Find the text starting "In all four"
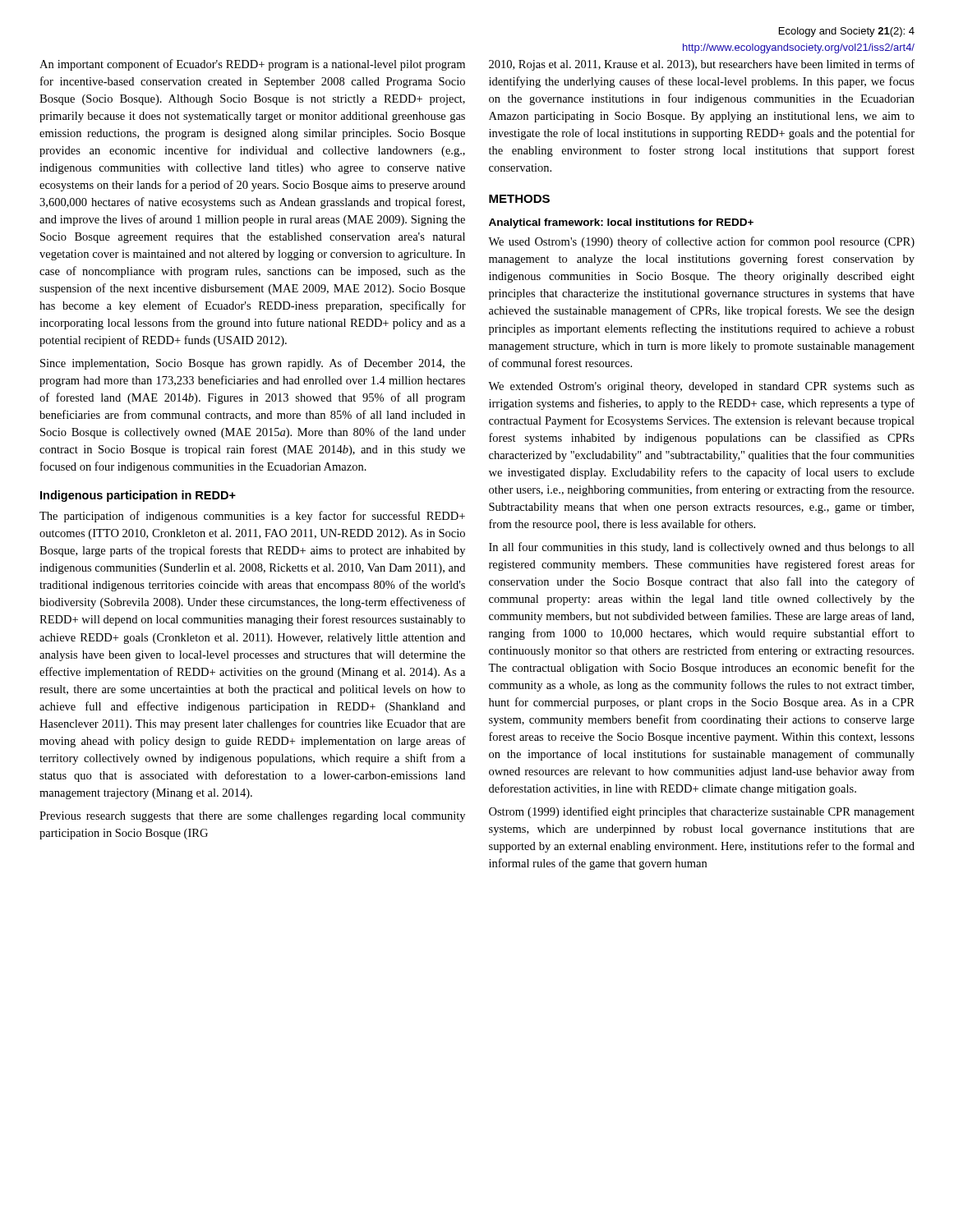The width and height of the screenshot is (954, 1232). pyautogui.click(x=702, y=668)
